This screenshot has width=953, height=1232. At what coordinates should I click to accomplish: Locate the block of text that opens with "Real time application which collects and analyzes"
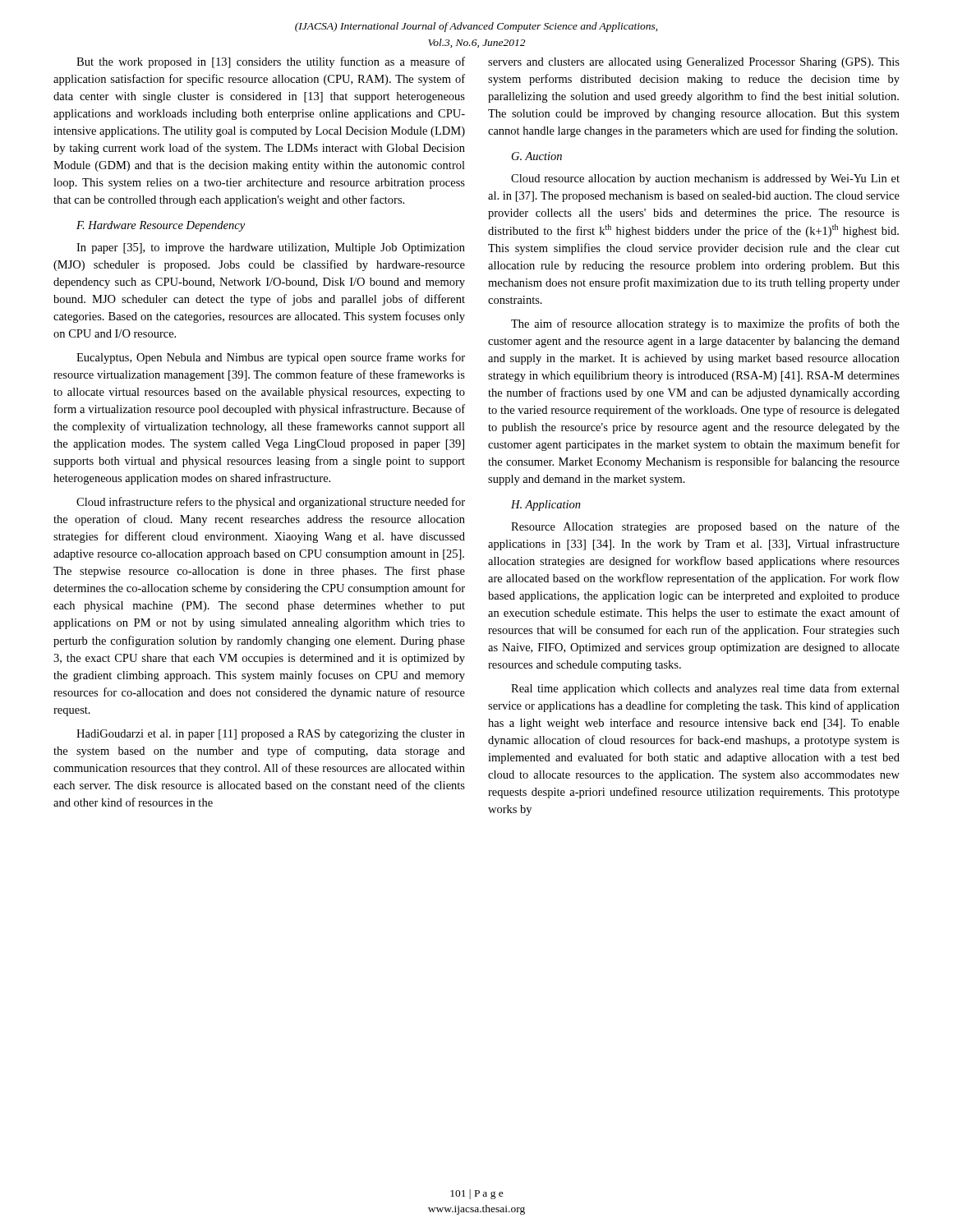(694, 749)
